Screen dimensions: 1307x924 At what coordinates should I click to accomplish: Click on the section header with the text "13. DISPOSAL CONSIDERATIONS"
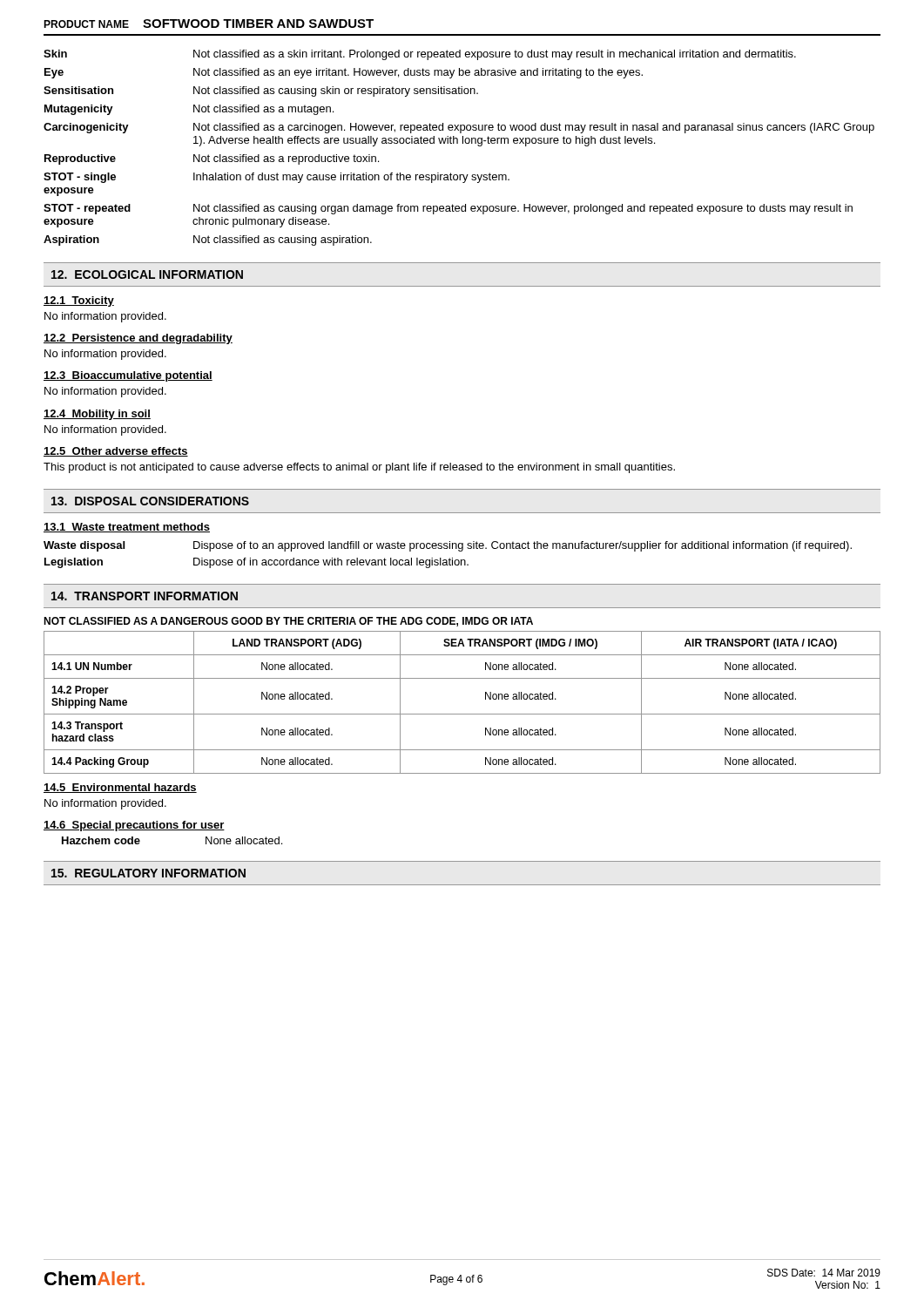150,501
